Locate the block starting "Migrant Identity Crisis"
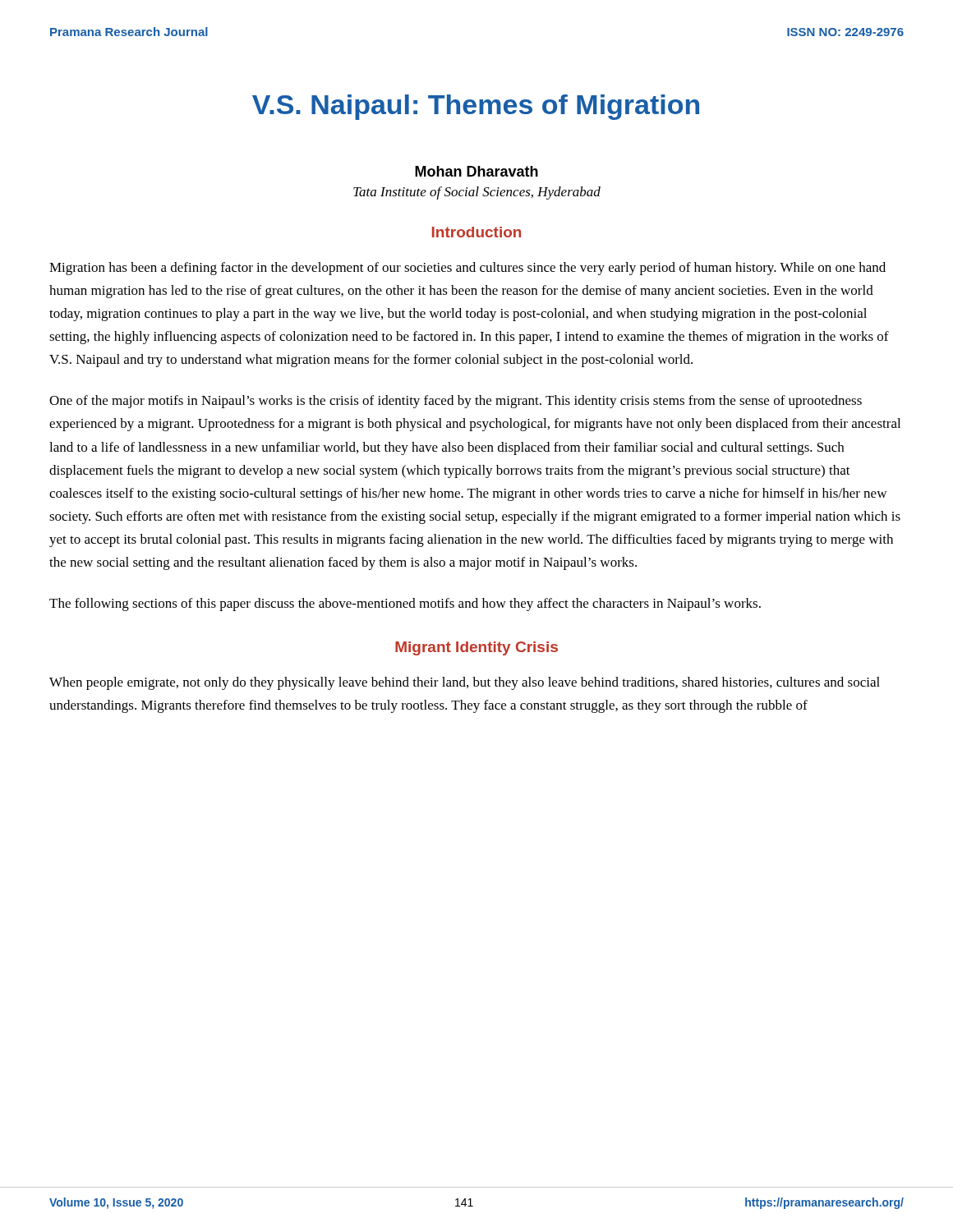953x1232 pixels. [x=476, y=647]
